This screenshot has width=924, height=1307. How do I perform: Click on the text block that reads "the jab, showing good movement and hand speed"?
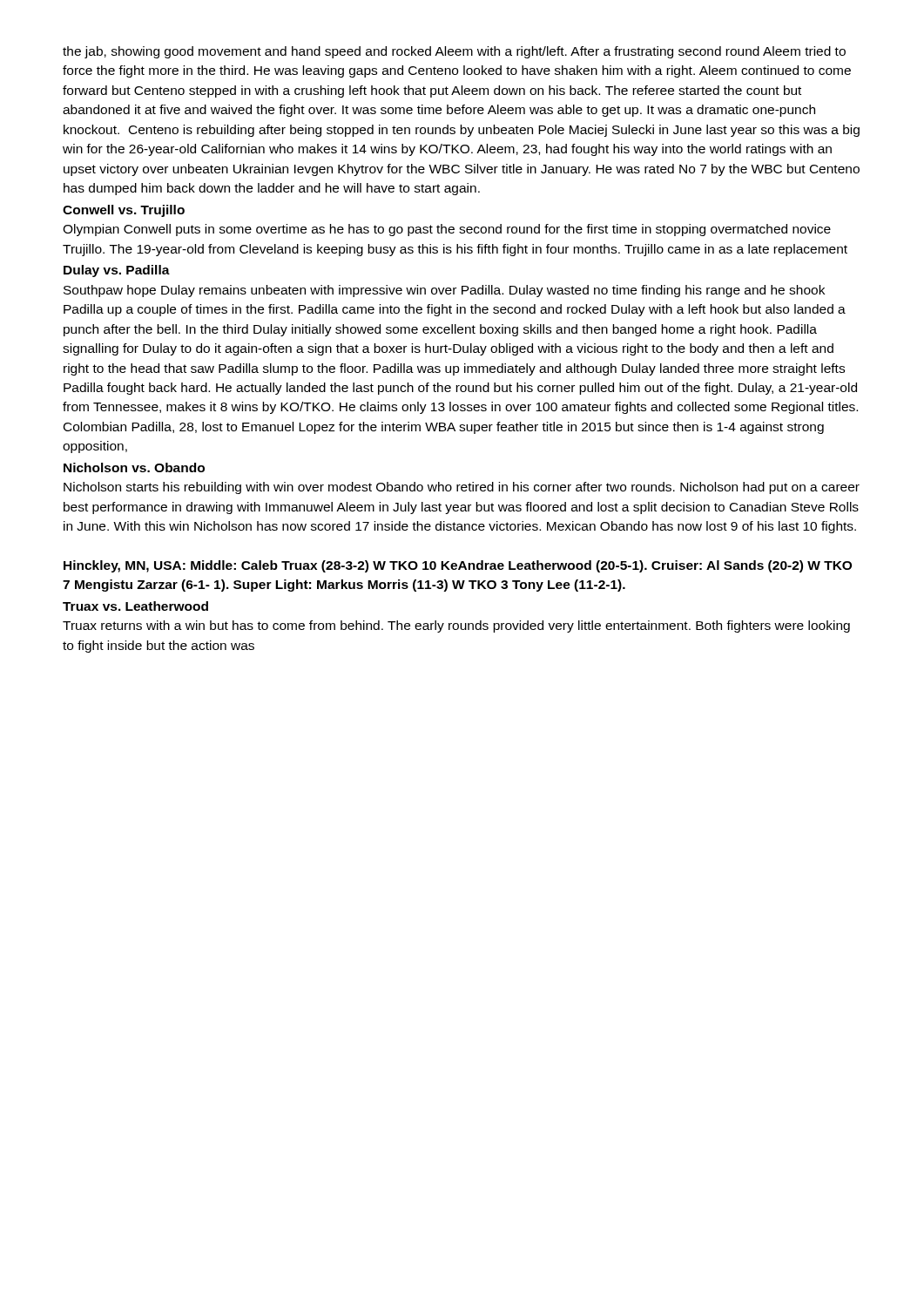462,119
